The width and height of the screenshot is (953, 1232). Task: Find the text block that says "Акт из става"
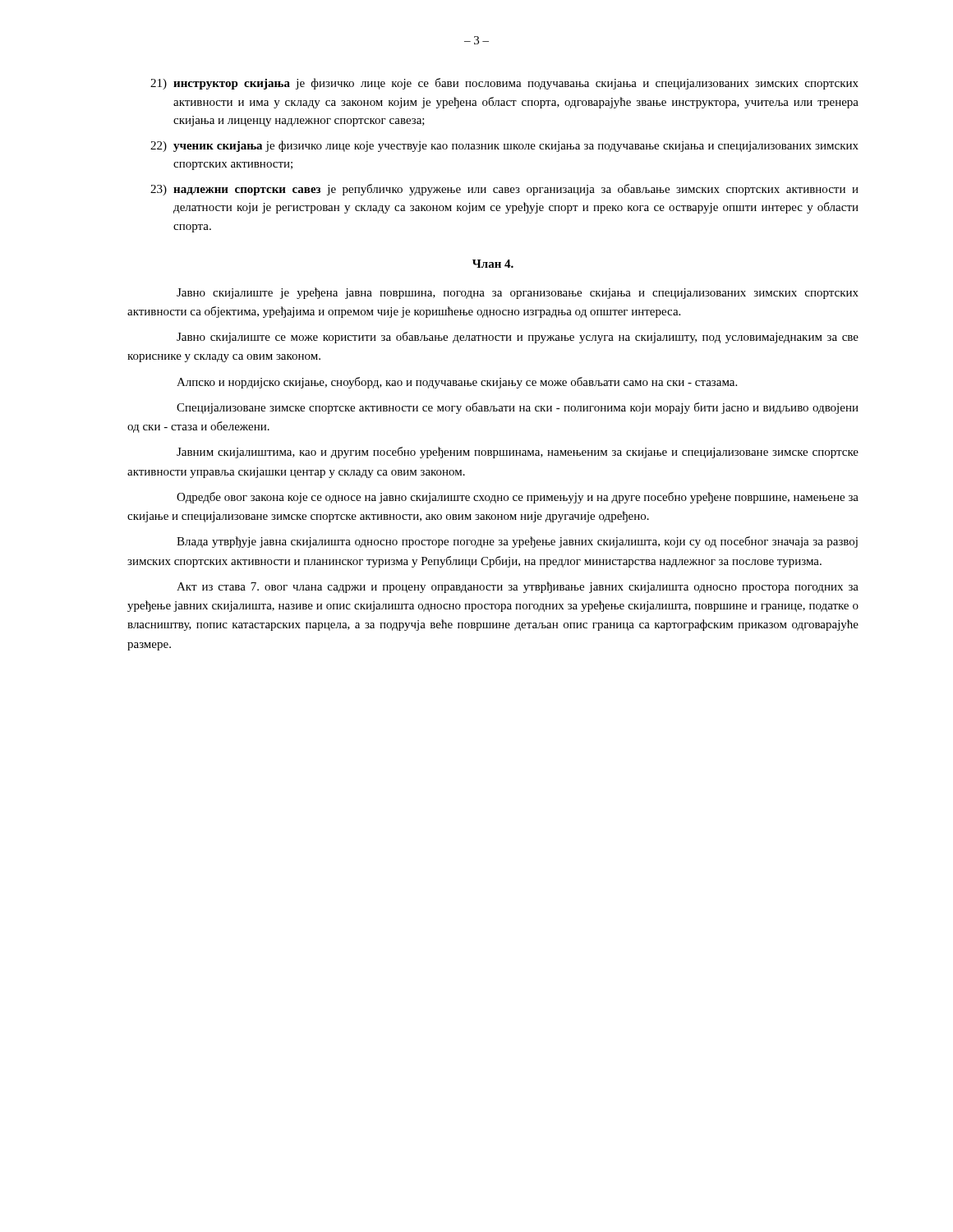[493, 615]
